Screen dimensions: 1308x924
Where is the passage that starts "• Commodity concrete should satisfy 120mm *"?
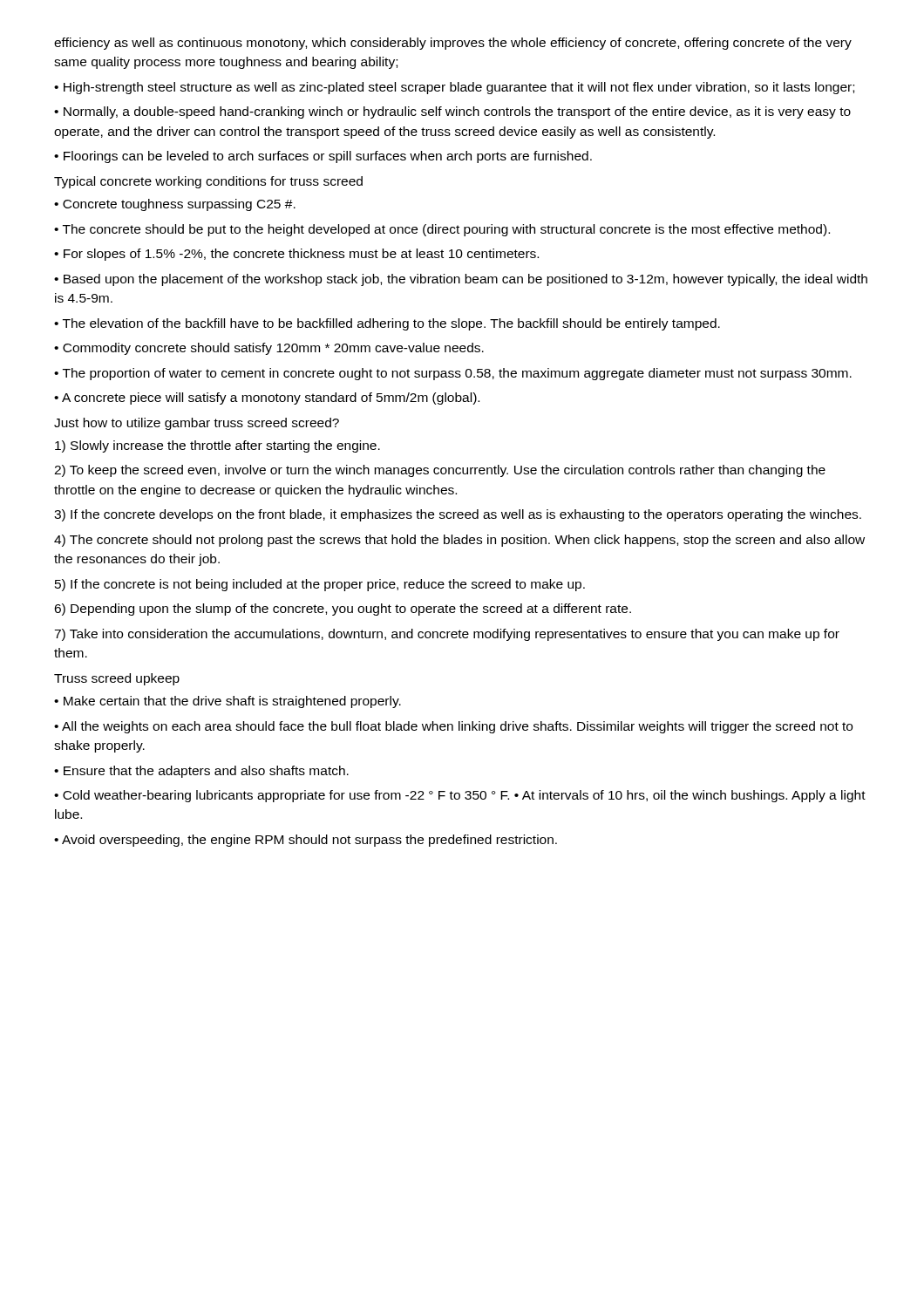[x=269, y=348]
